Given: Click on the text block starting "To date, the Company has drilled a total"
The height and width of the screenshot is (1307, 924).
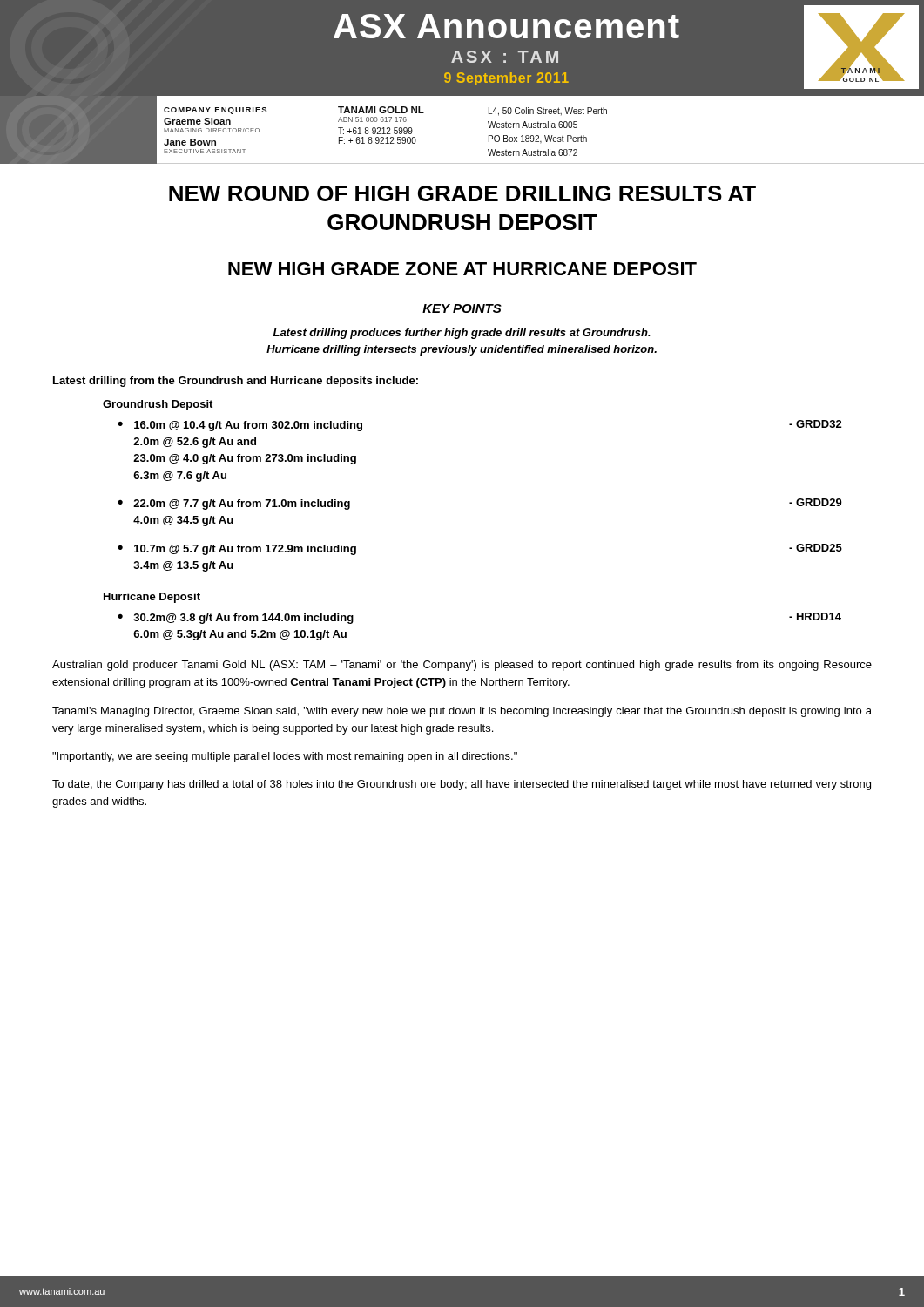Looking at the screenshot, I should [x=462, y=792].
